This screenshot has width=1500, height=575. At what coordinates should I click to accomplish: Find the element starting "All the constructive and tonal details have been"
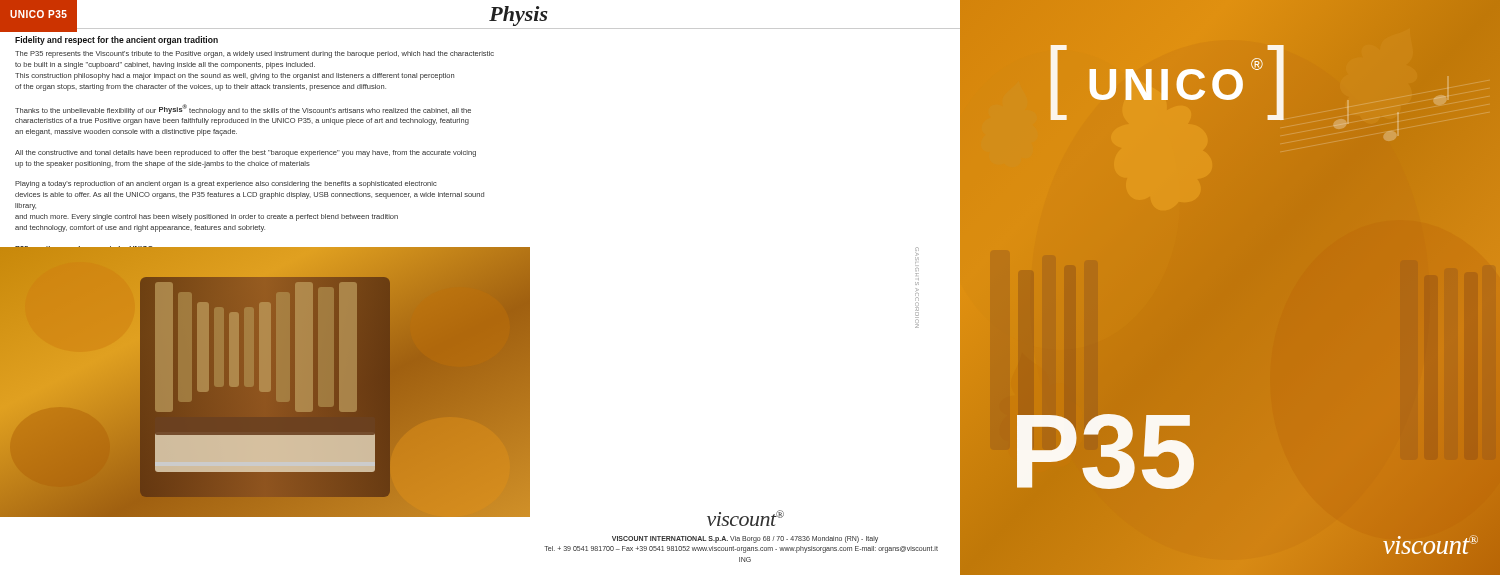(246, 158)
